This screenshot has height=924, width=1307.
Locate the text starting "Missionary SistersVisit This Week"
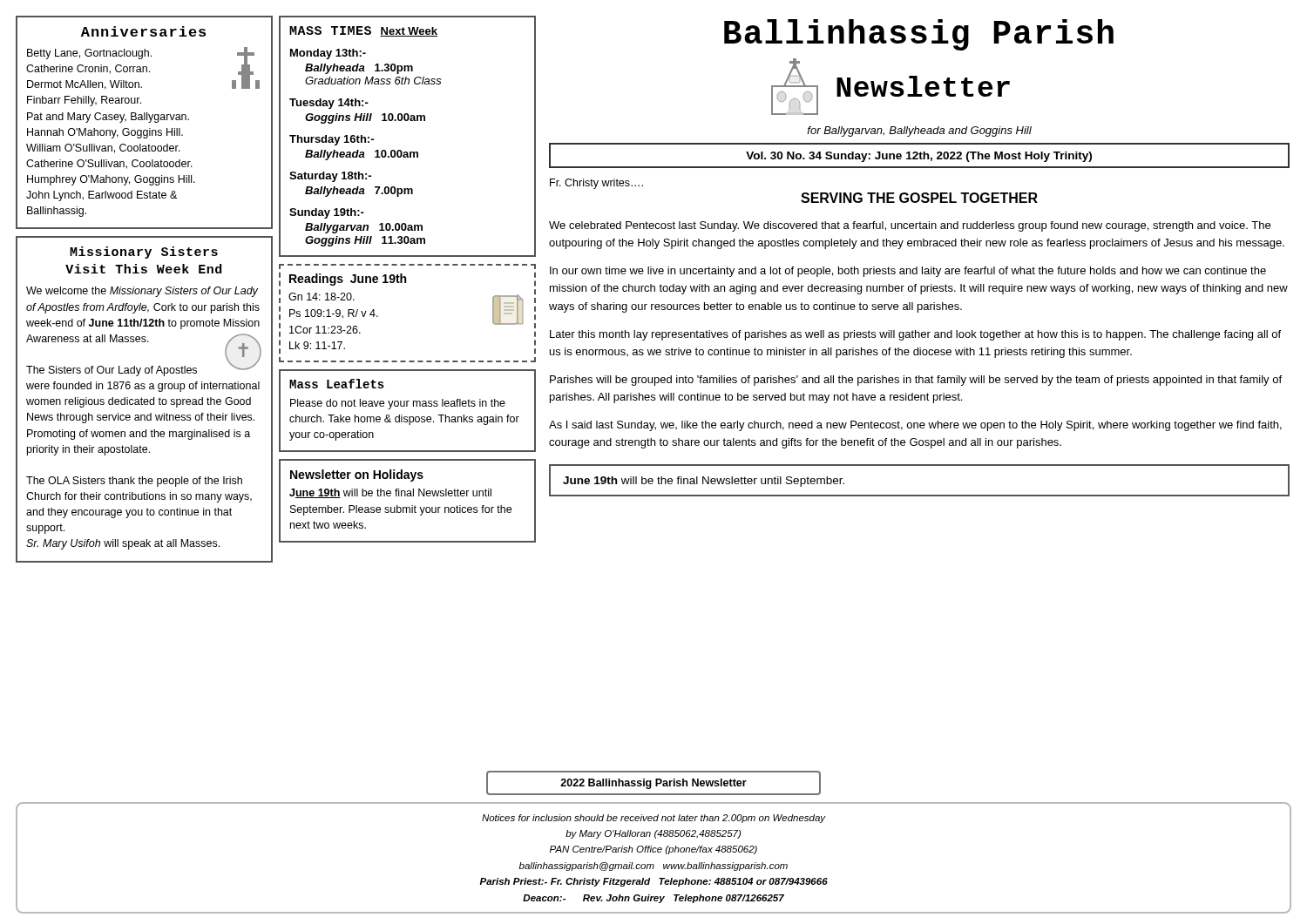[144, 262]
